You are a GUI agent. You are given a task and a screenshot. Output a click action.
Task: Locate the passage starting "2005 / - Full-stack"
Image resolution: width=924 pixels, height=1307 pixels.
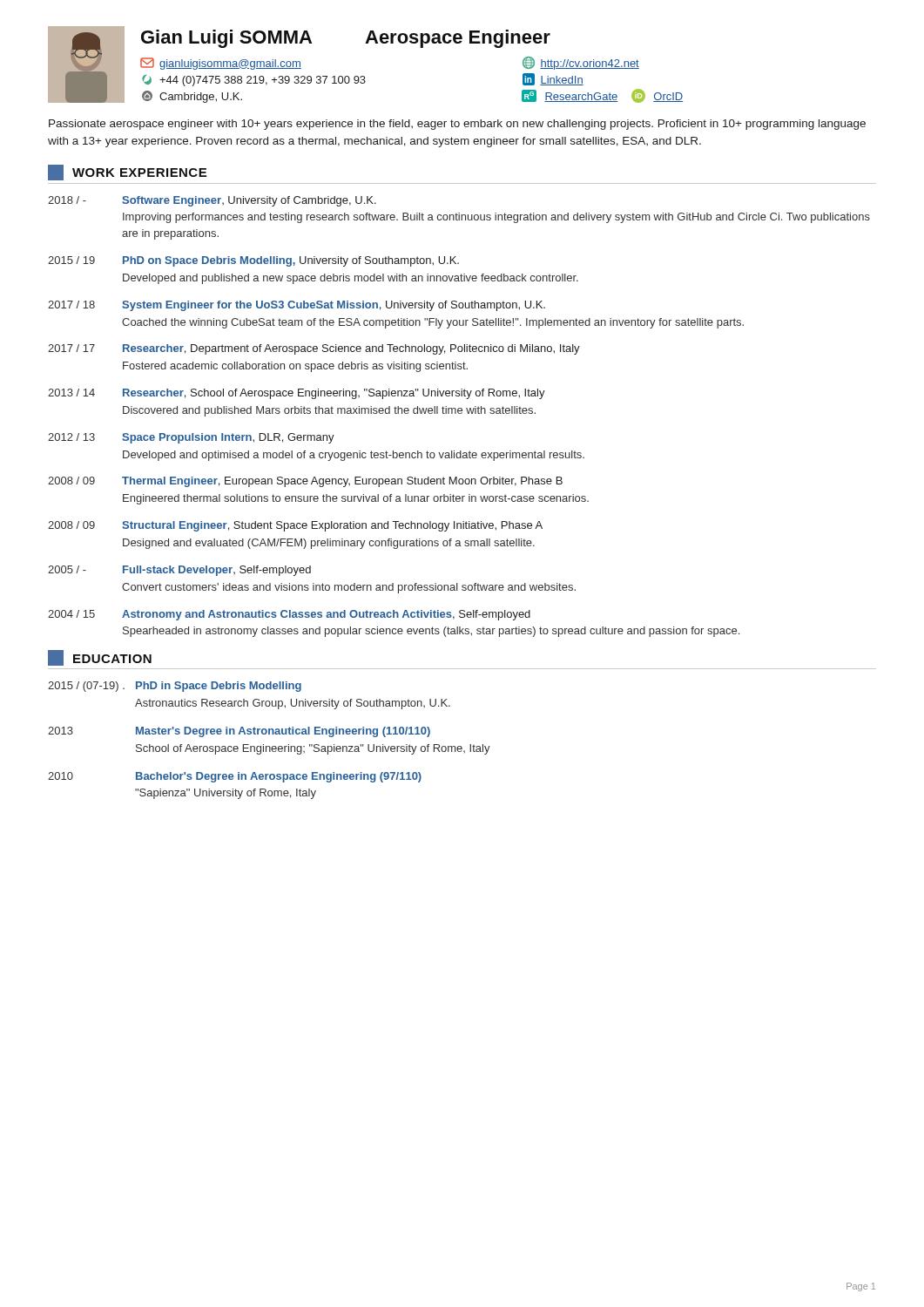click(462, 579)
